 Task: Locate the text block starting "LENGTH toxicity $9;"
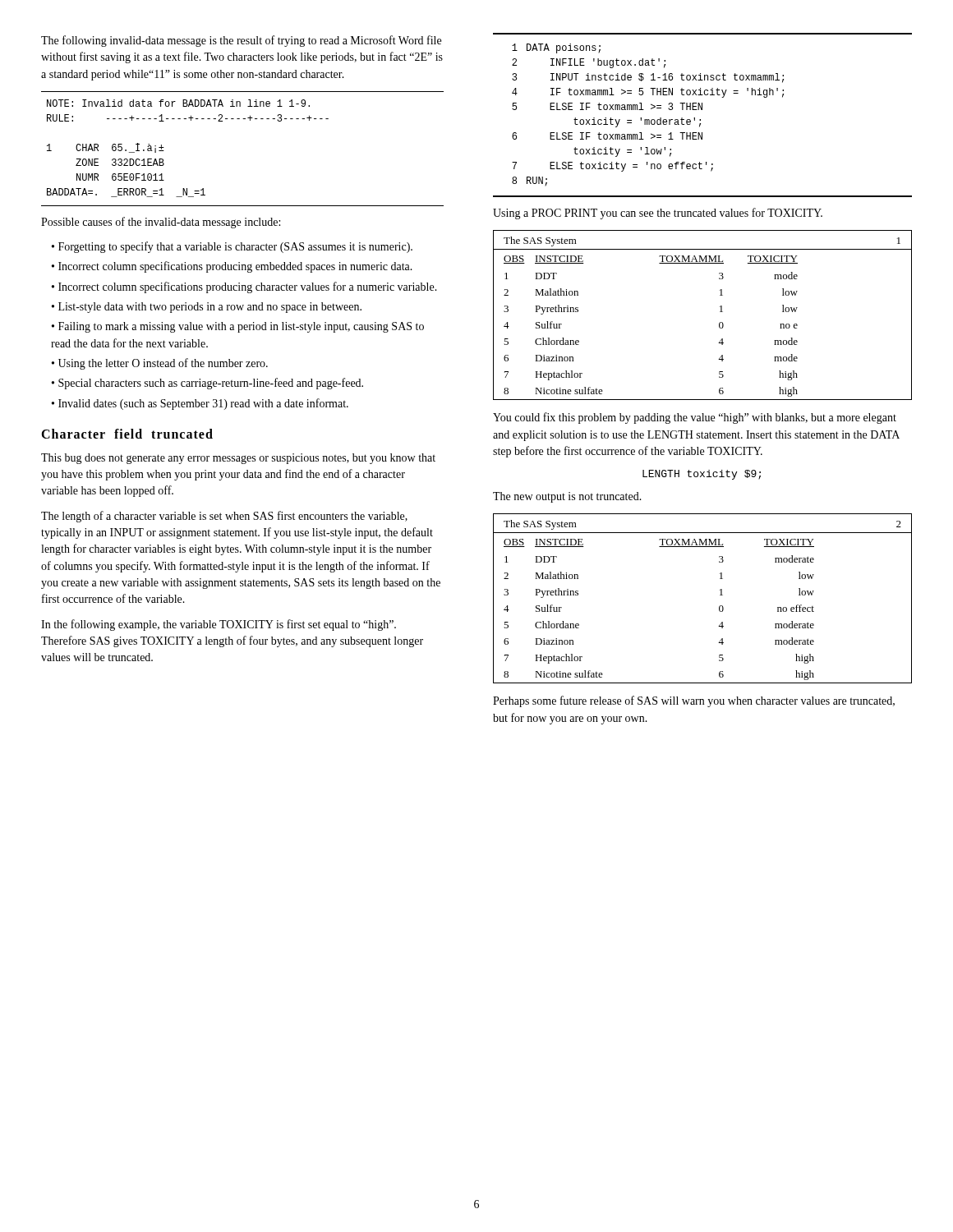(702, 474)
